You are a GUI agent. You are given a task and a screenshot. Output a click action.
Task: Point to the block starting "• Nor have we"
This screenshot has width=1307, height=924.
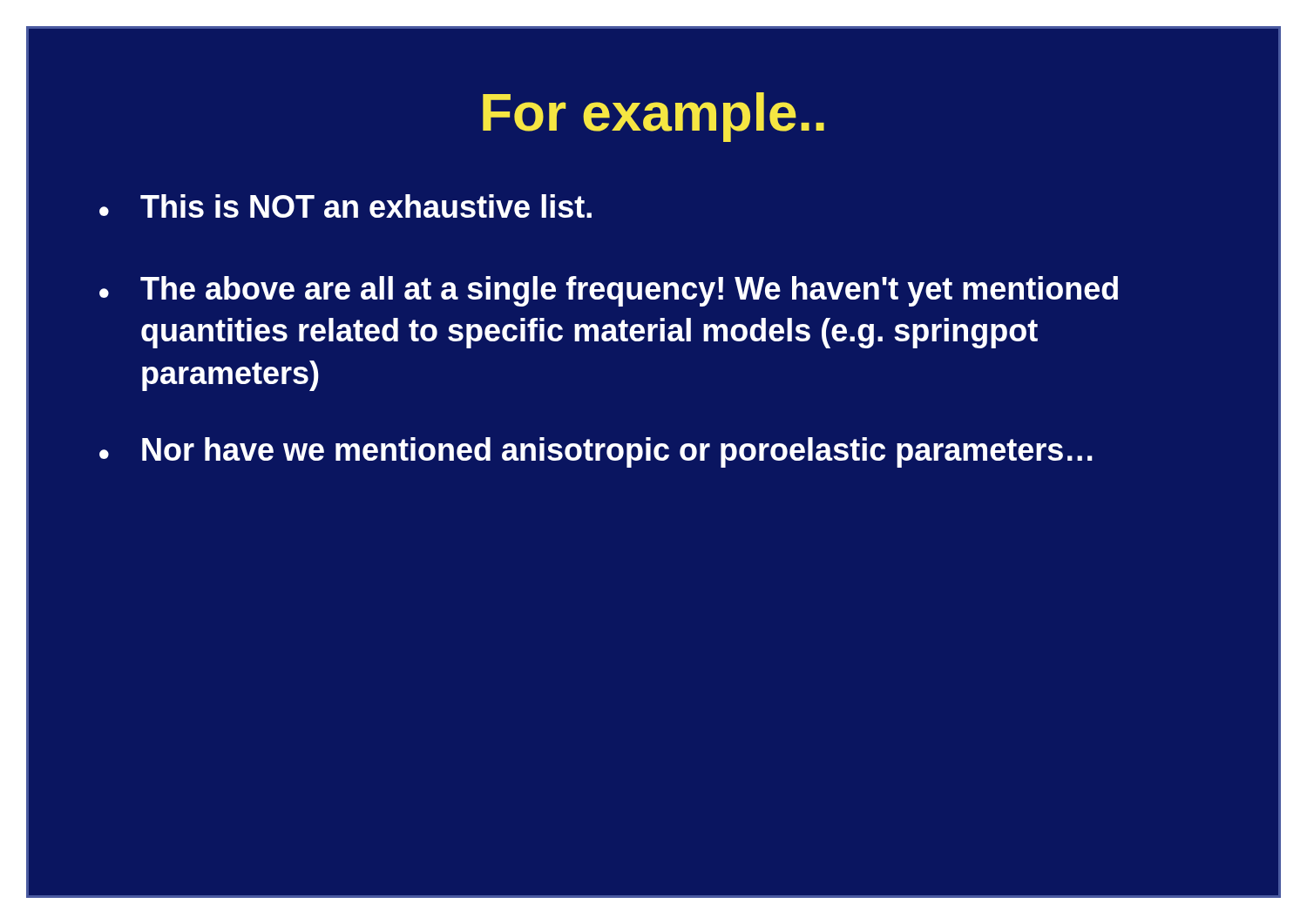[654, 453]
